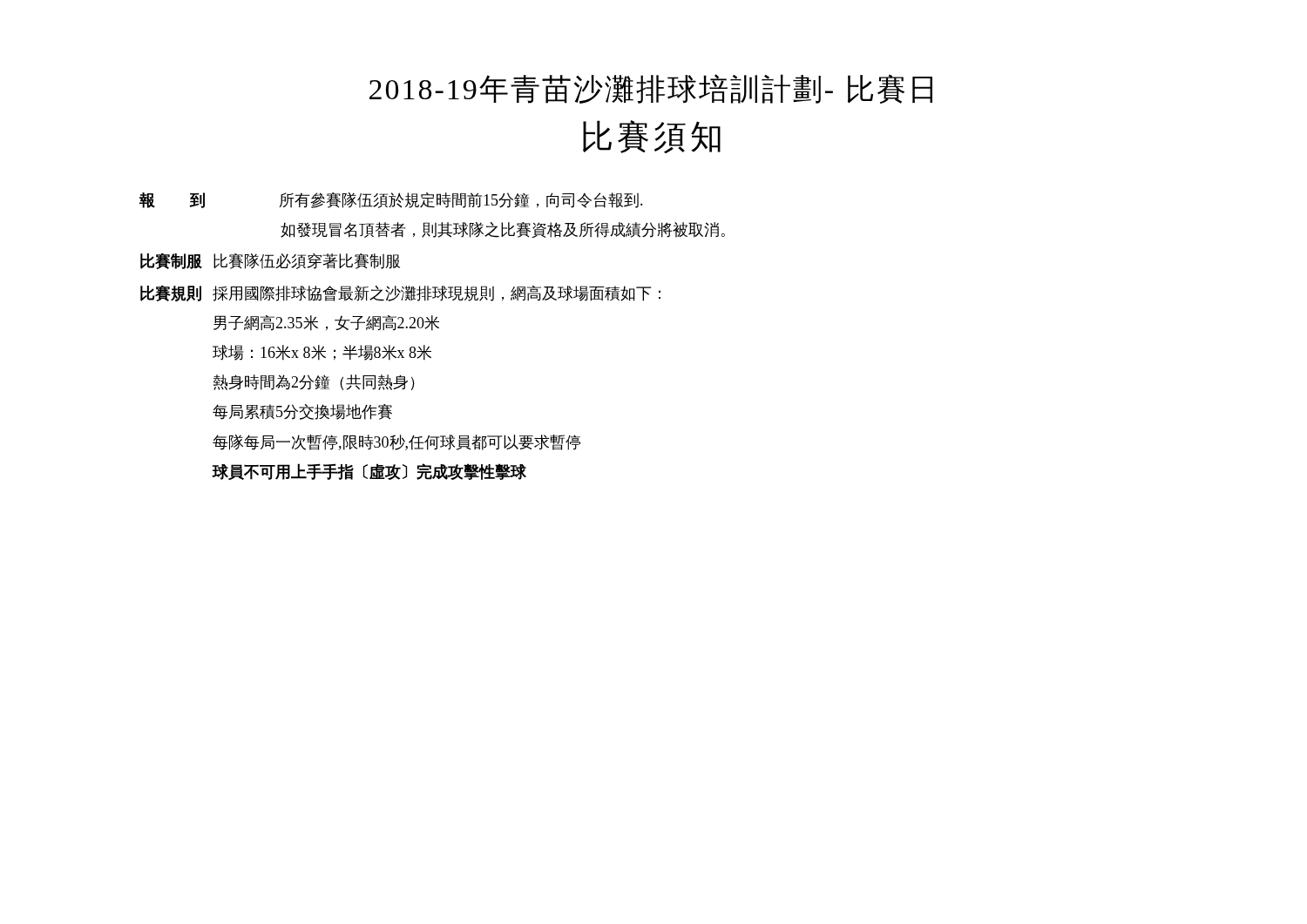
Task: Find the list item containing "報 到 所有參賽隊伍須於規定時間前15分鐘，向司令台報到."
Action: (x=391, y=200)
